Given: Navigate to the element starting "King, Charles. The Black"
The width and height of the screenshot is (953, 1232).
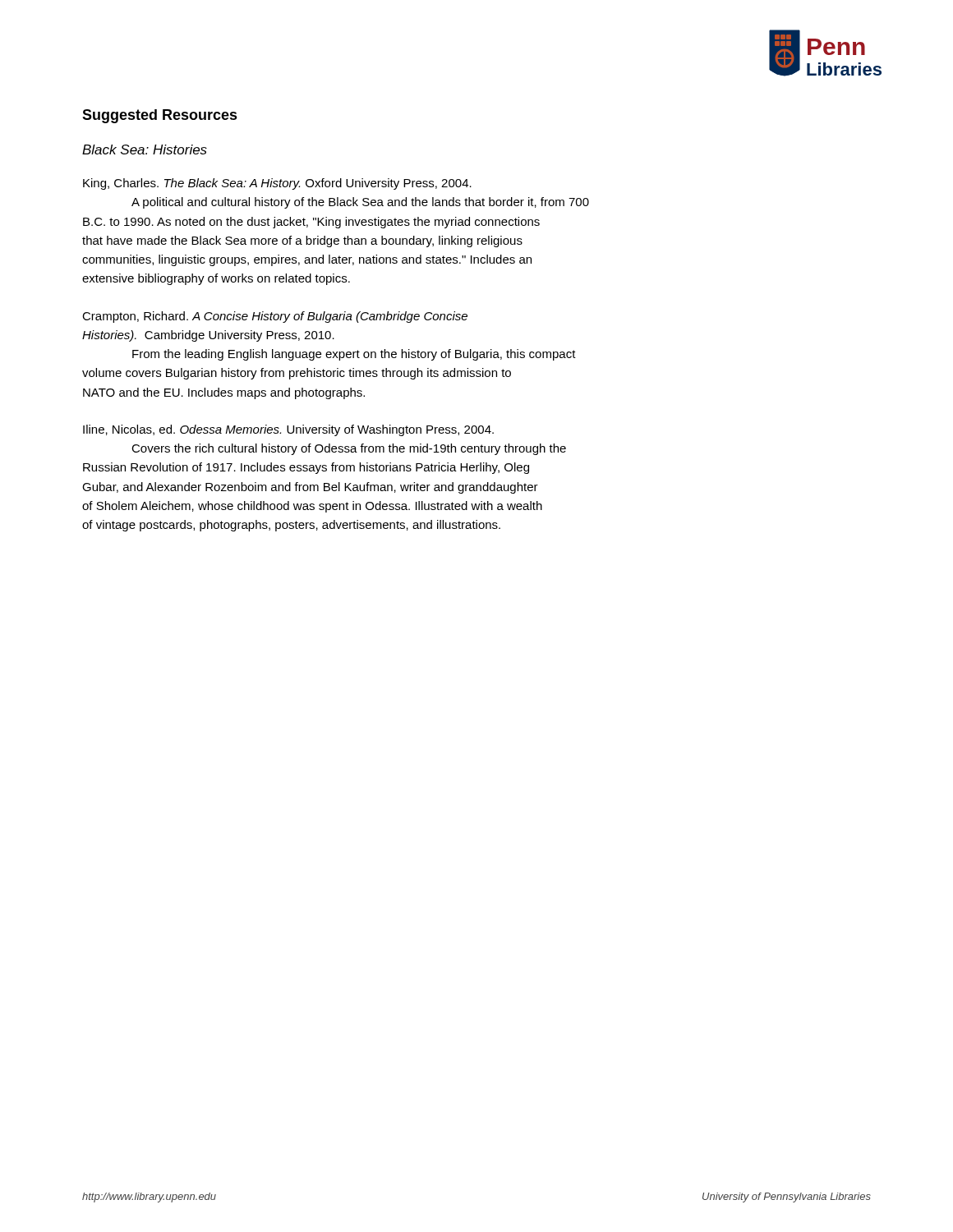Looking at the screenshot, I should (336, 231).
